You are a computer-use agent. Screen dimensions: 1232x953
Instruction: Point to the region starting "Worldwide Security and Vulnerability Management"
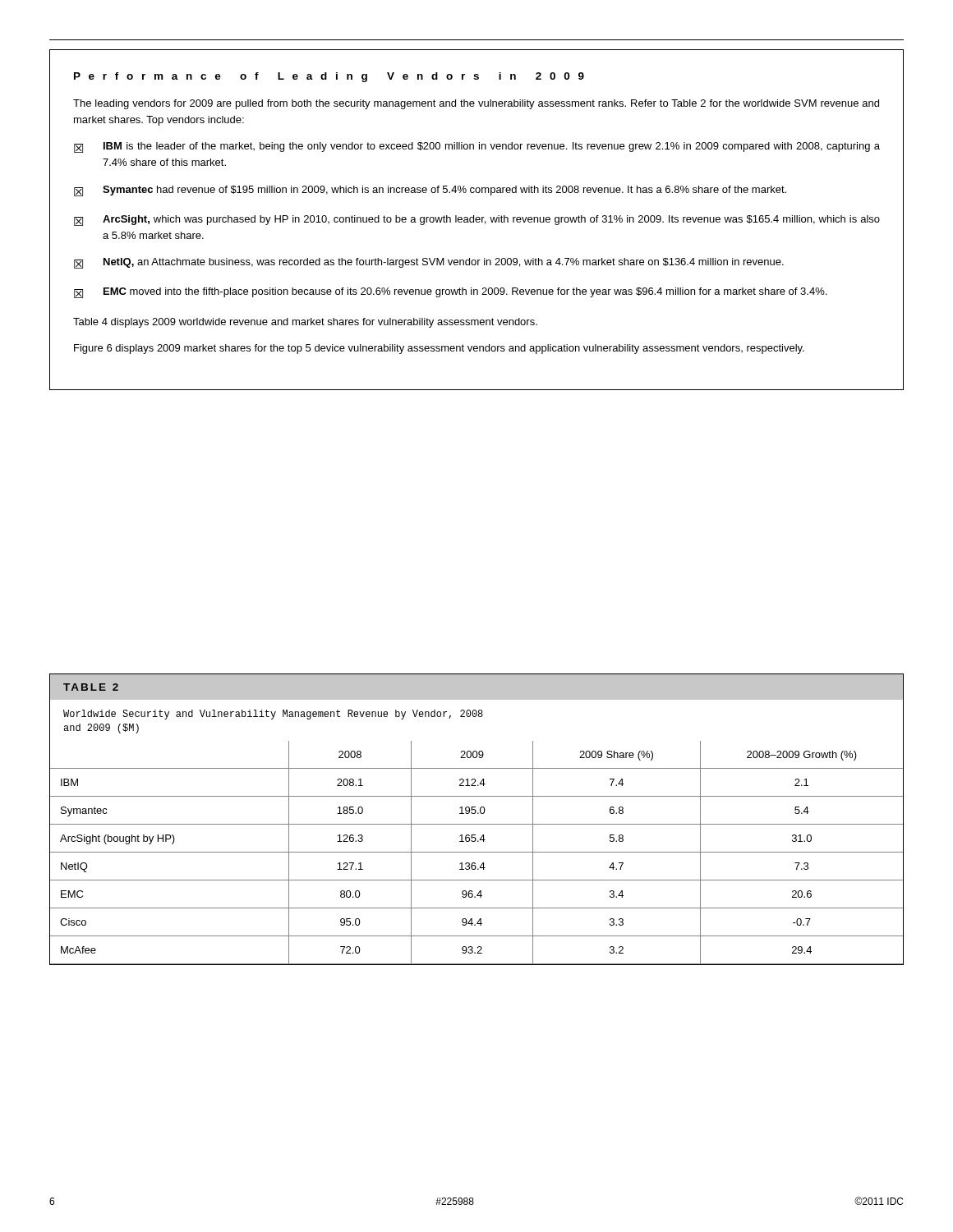[x=273, y=721]
